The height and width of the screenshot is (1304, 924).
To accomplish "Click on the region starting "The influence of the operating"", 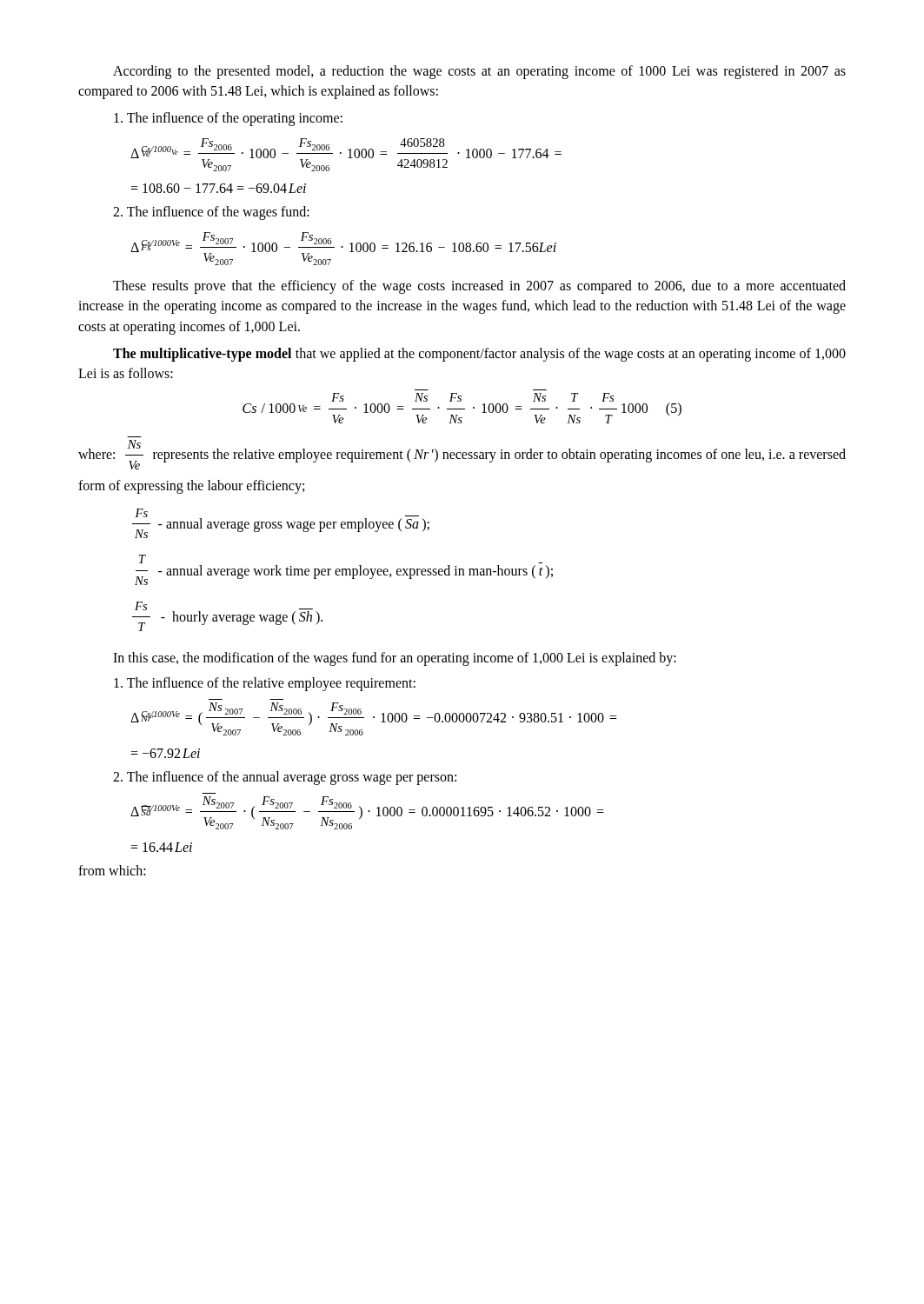I will click(x=228, y=118).
